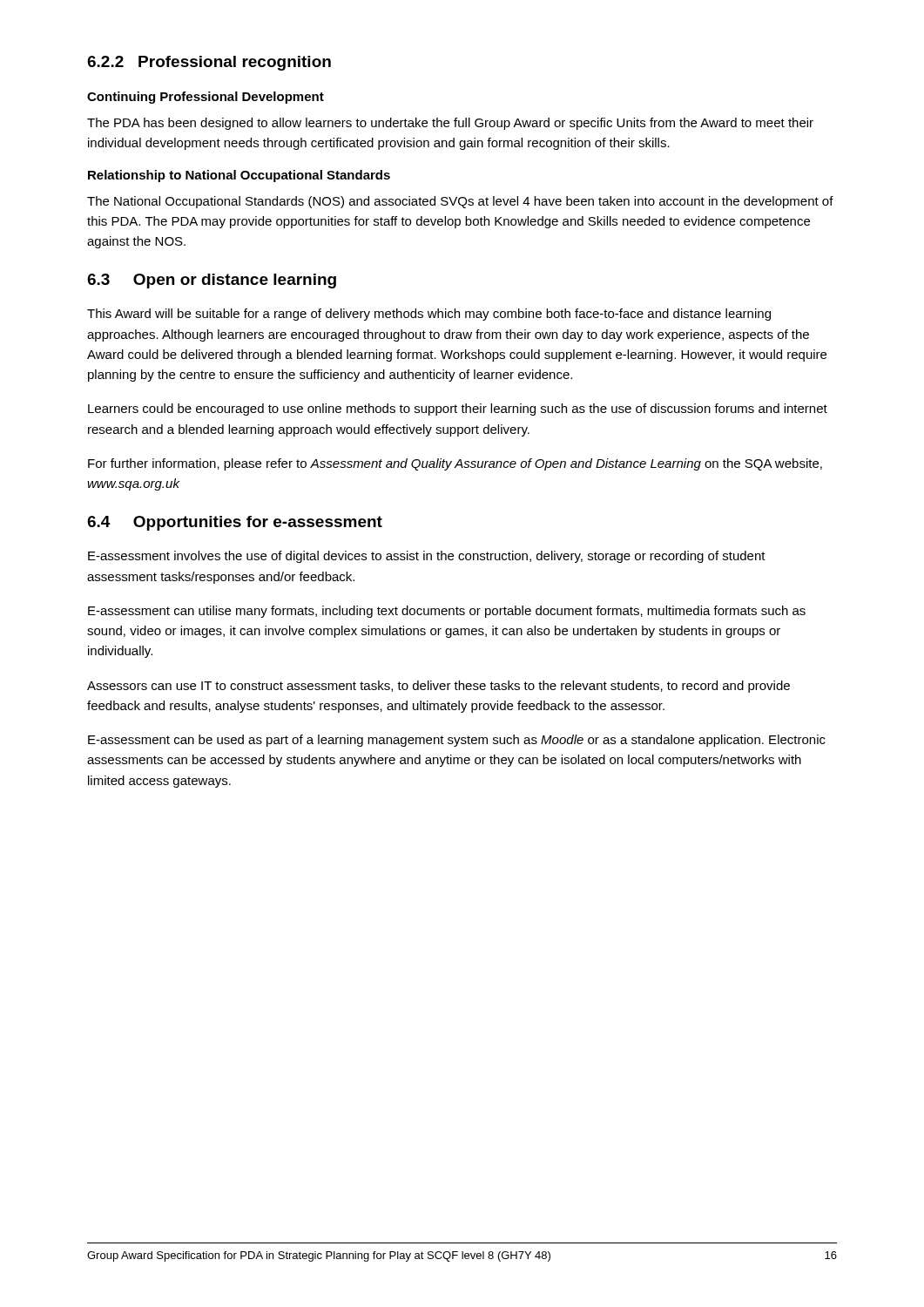Navigate to the block starting "The PDA has been"
The image size is (924, 1307).
point(450,133)
